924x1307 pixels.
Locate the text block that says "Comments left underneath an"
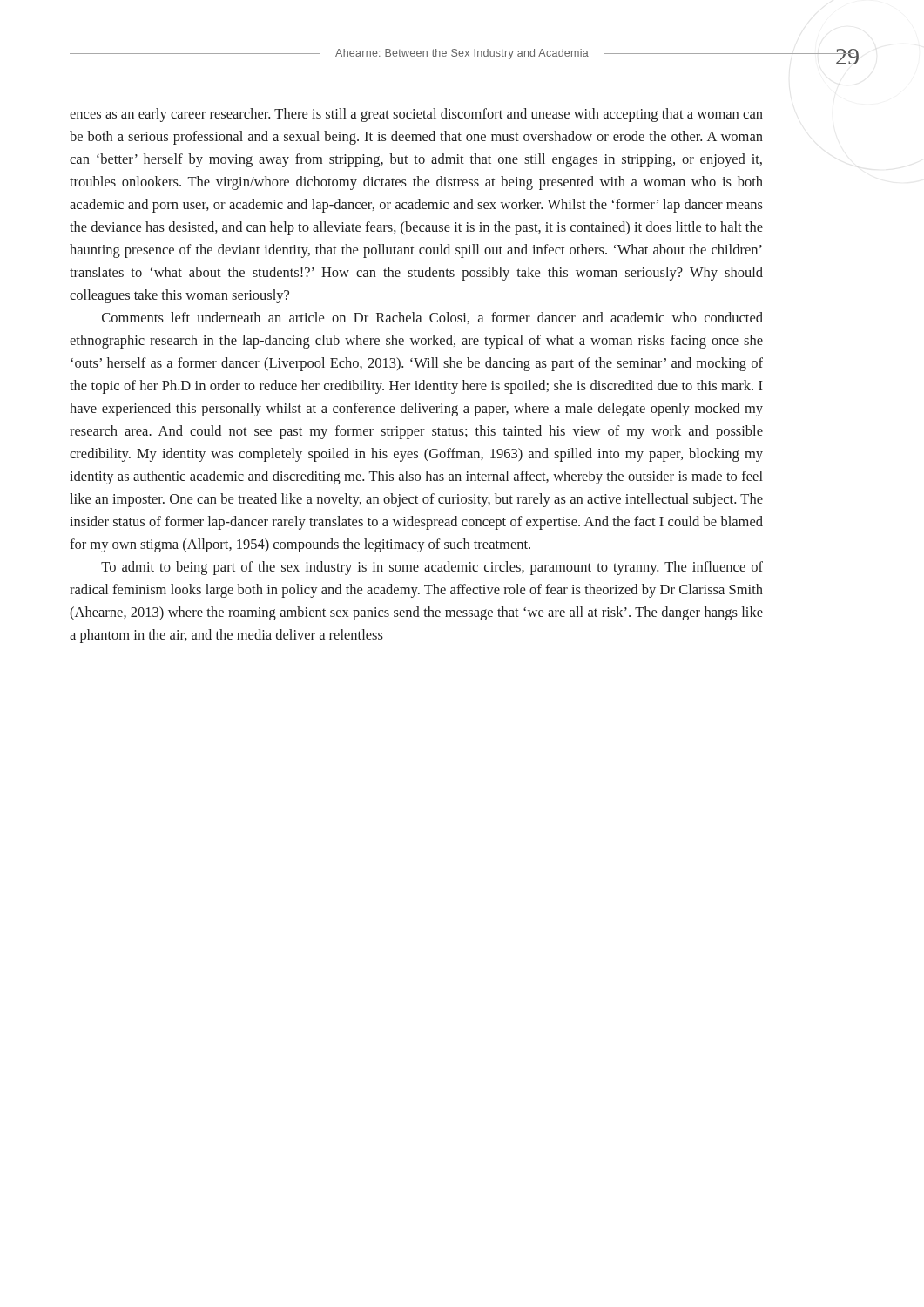(x=416, y=431)
